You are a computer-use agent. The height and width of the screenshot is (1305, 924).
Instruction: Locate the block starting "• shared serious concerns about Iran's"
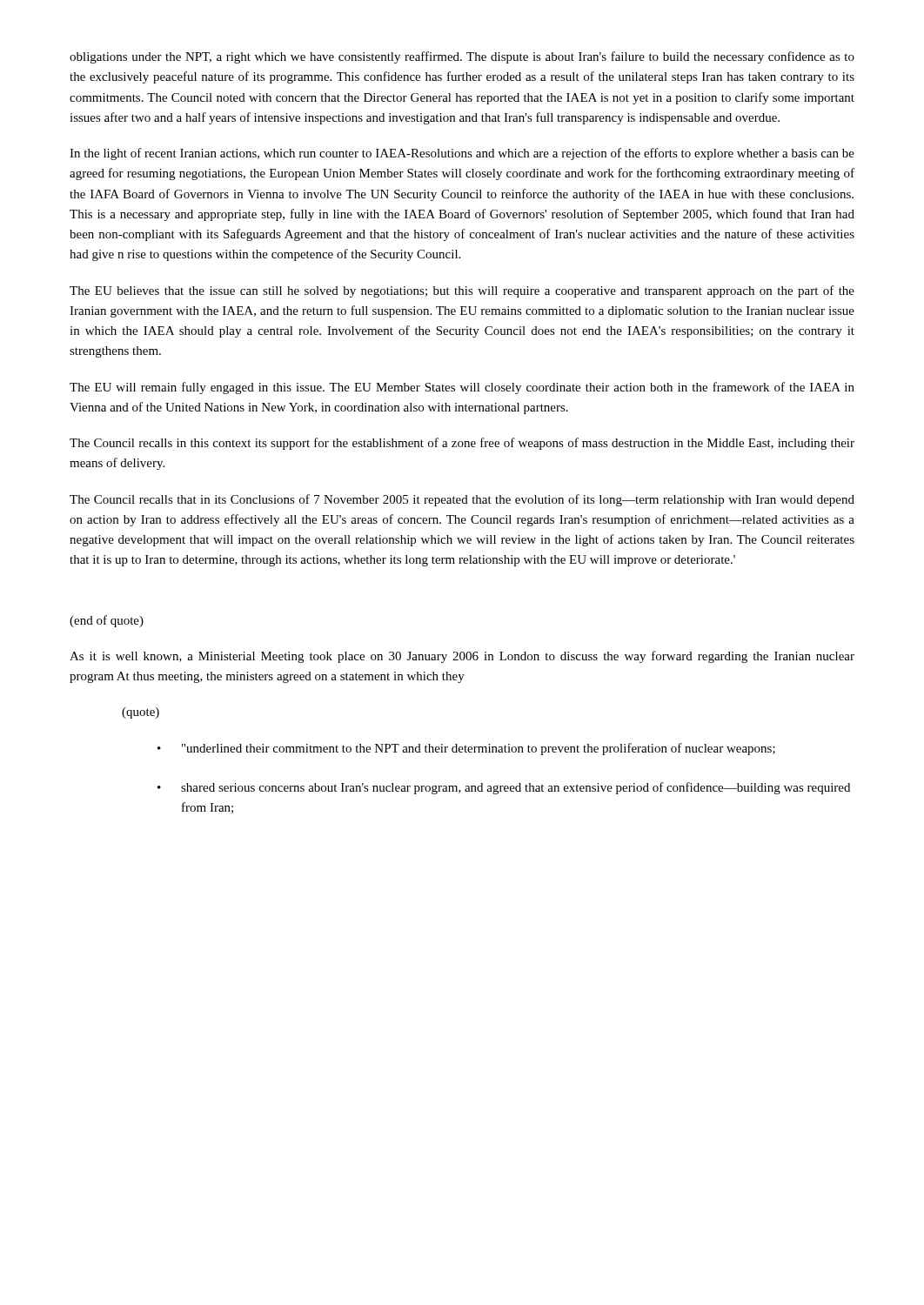click(x=506, y=798)
